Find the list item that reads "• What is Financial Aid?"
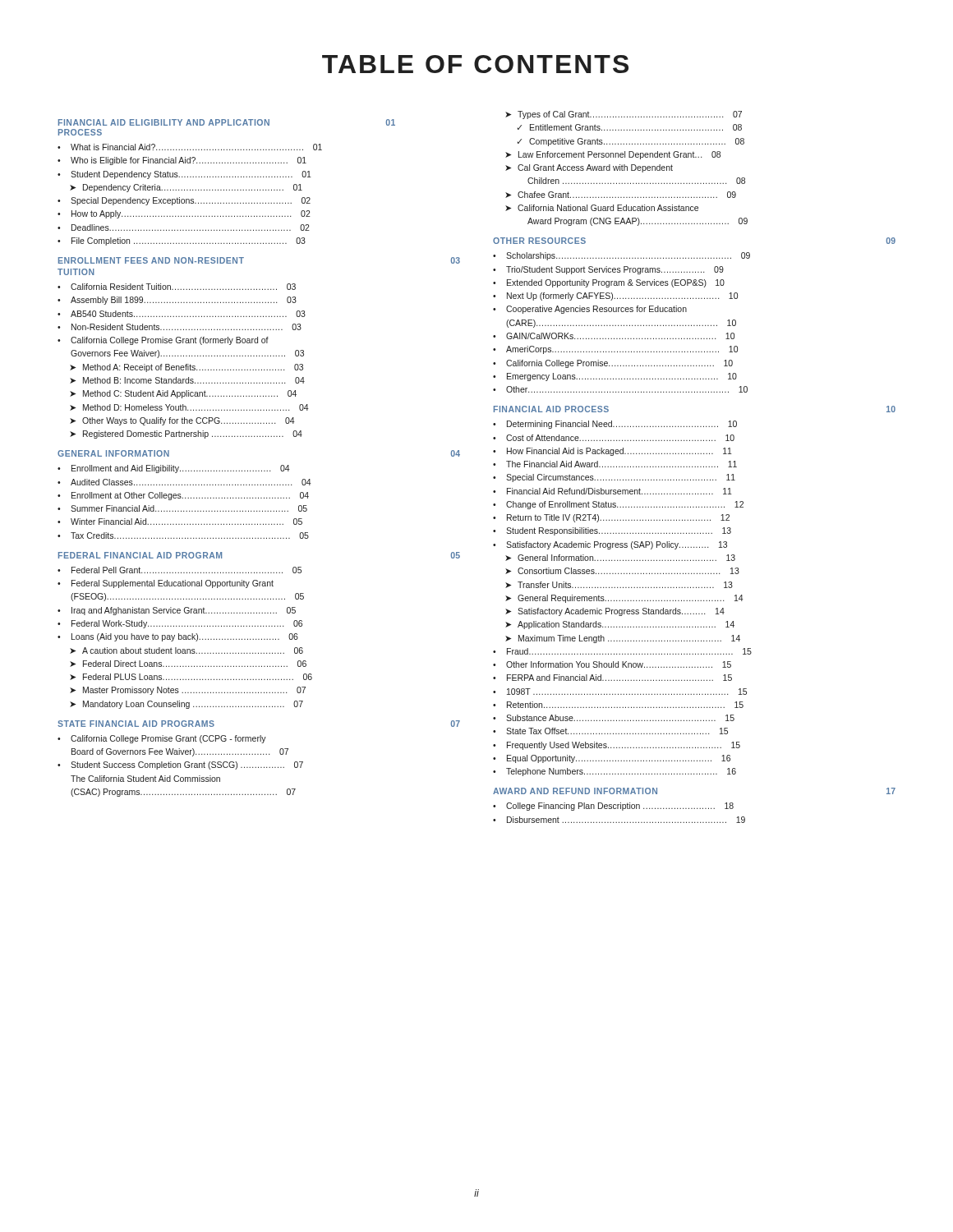This screenshot has height=1232, width=953. pos(190,147)
